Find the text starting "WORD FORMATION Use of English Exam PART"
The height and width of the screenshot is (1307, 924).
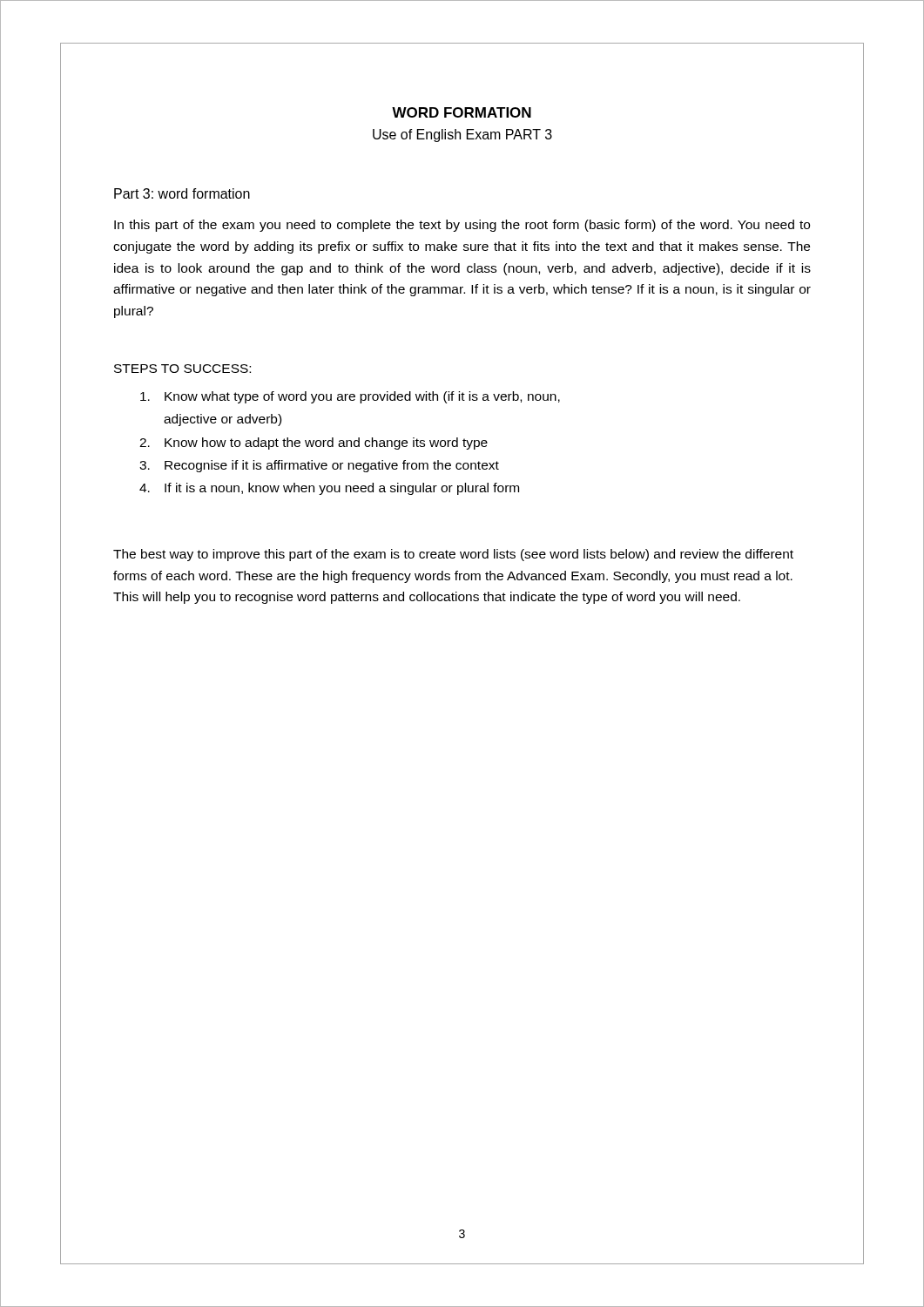462,124
